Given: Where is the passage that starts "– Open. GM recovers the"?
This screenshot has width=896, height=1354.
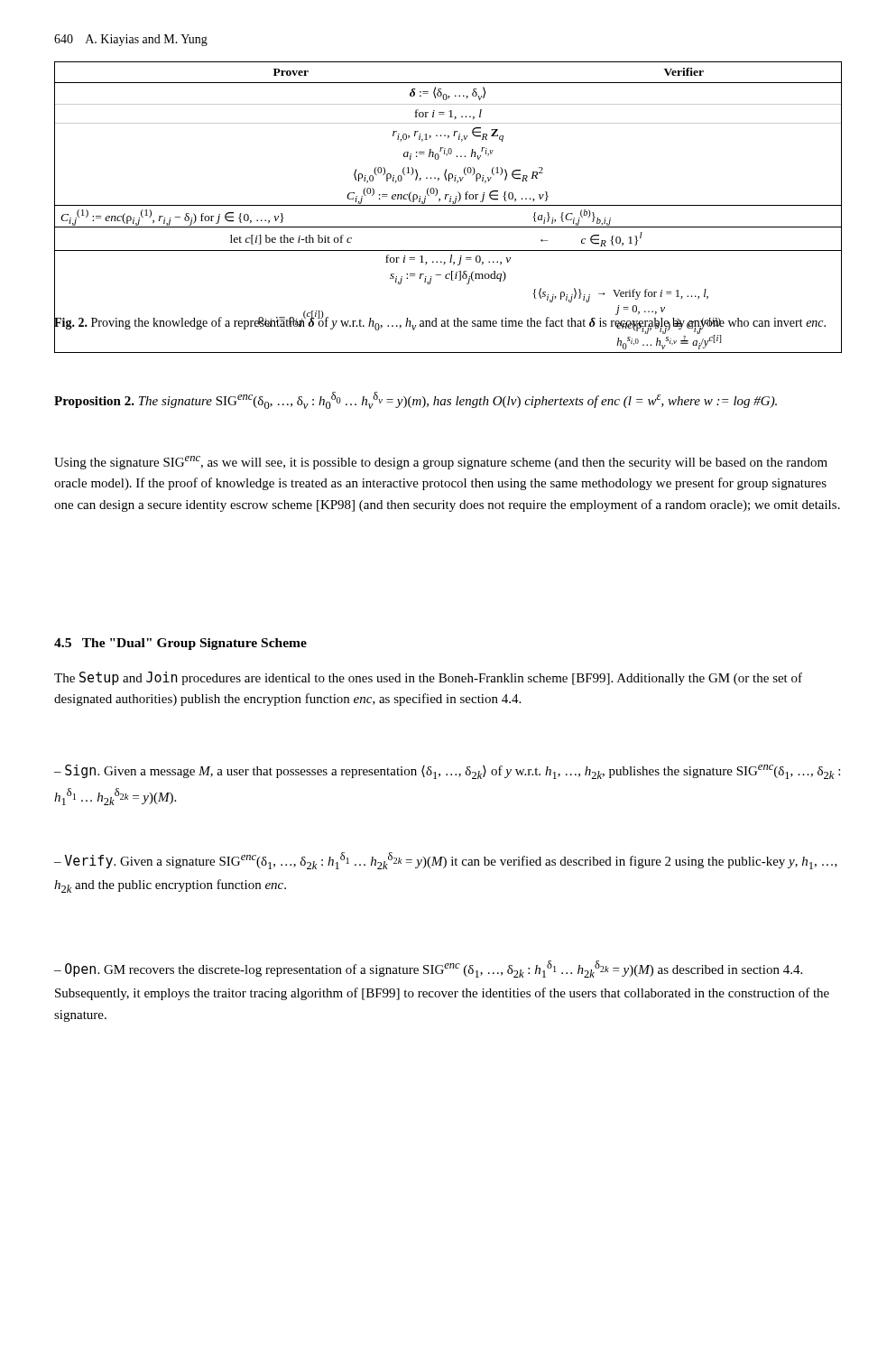Looking at the screenshot, I should click(x=442, y=990).
